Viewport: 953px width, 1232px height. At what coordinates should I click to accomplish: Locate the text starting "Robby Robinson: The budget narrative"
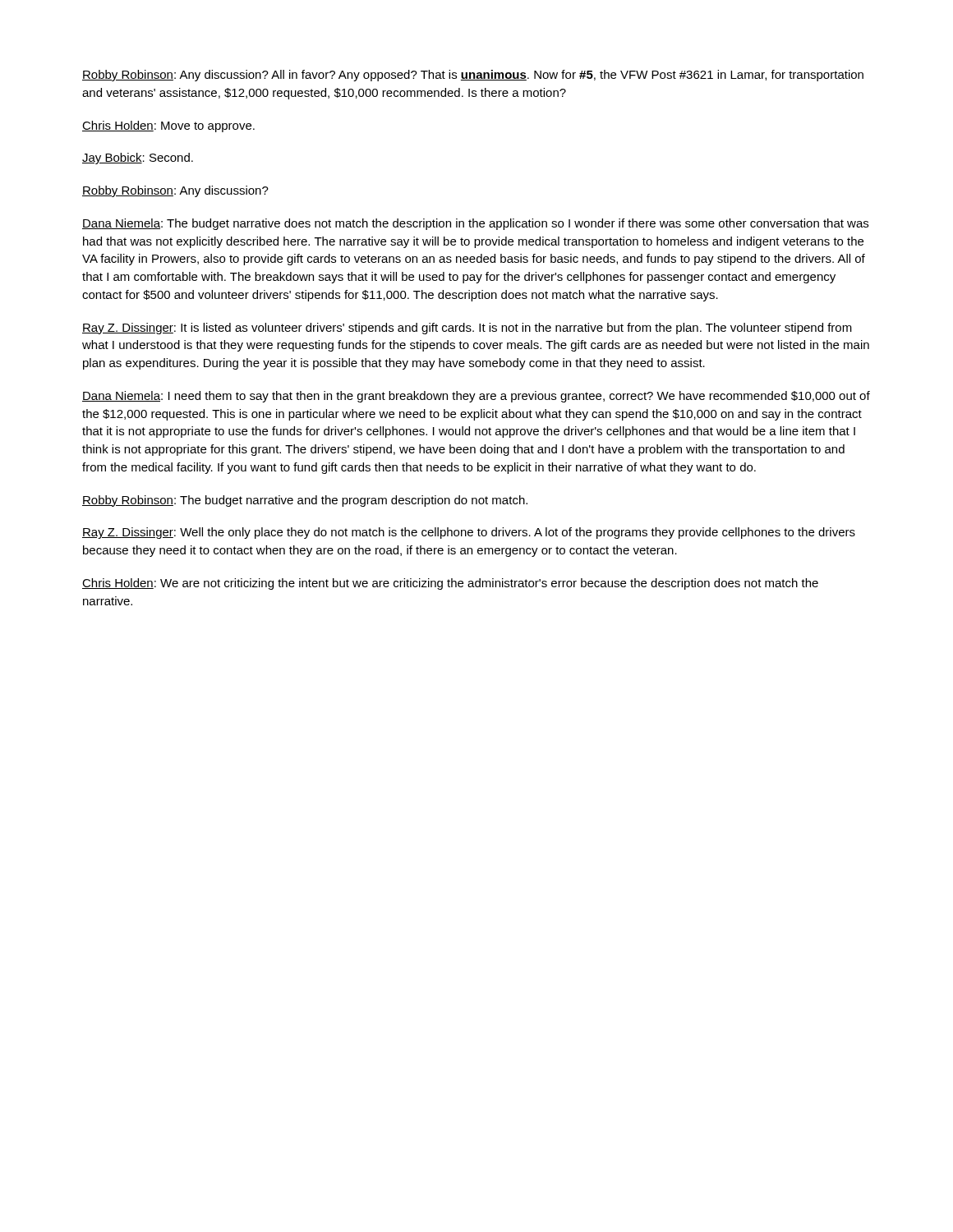coord(305,499)
